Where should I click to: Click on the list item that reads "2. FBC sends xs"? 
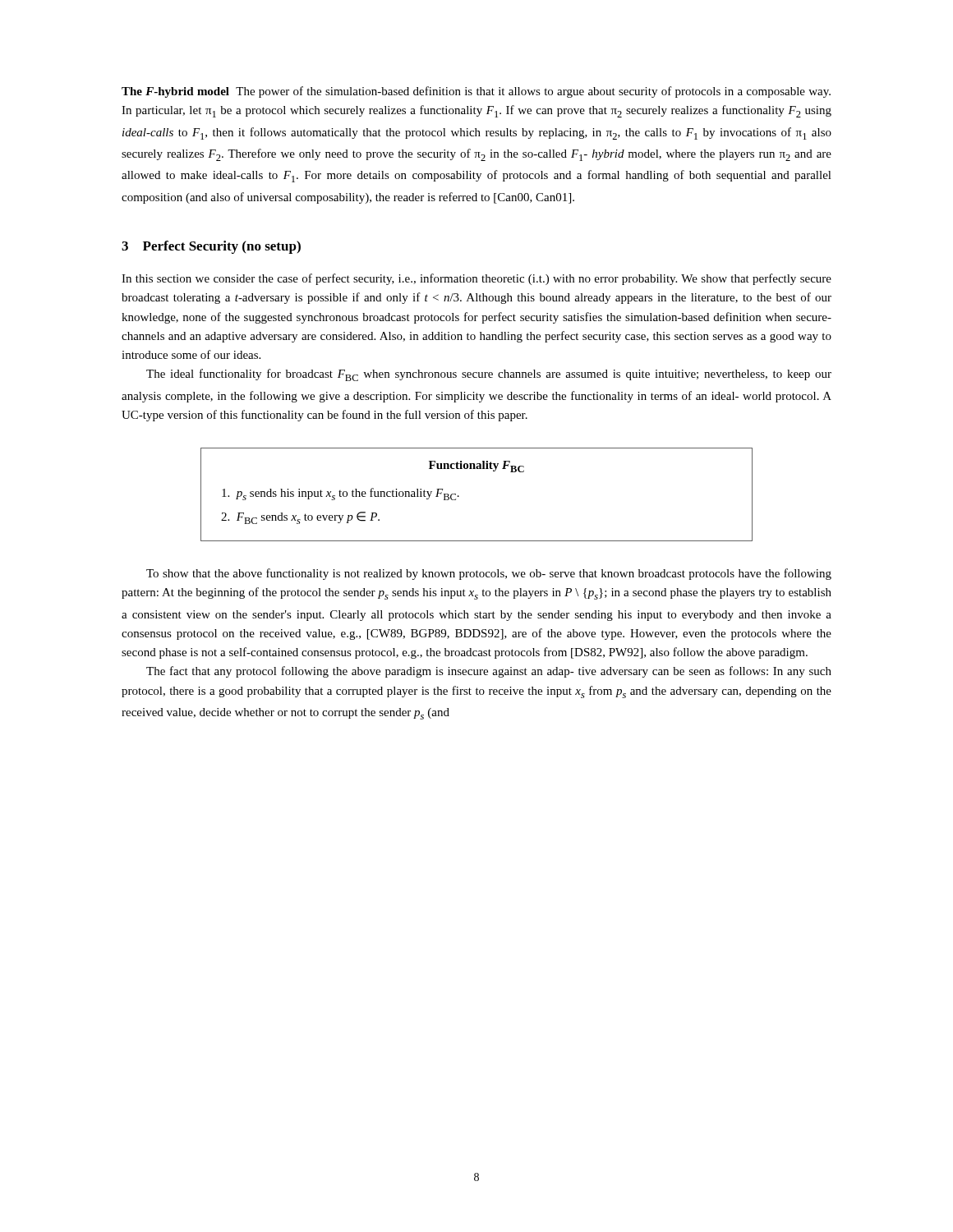tap(301, 518)
